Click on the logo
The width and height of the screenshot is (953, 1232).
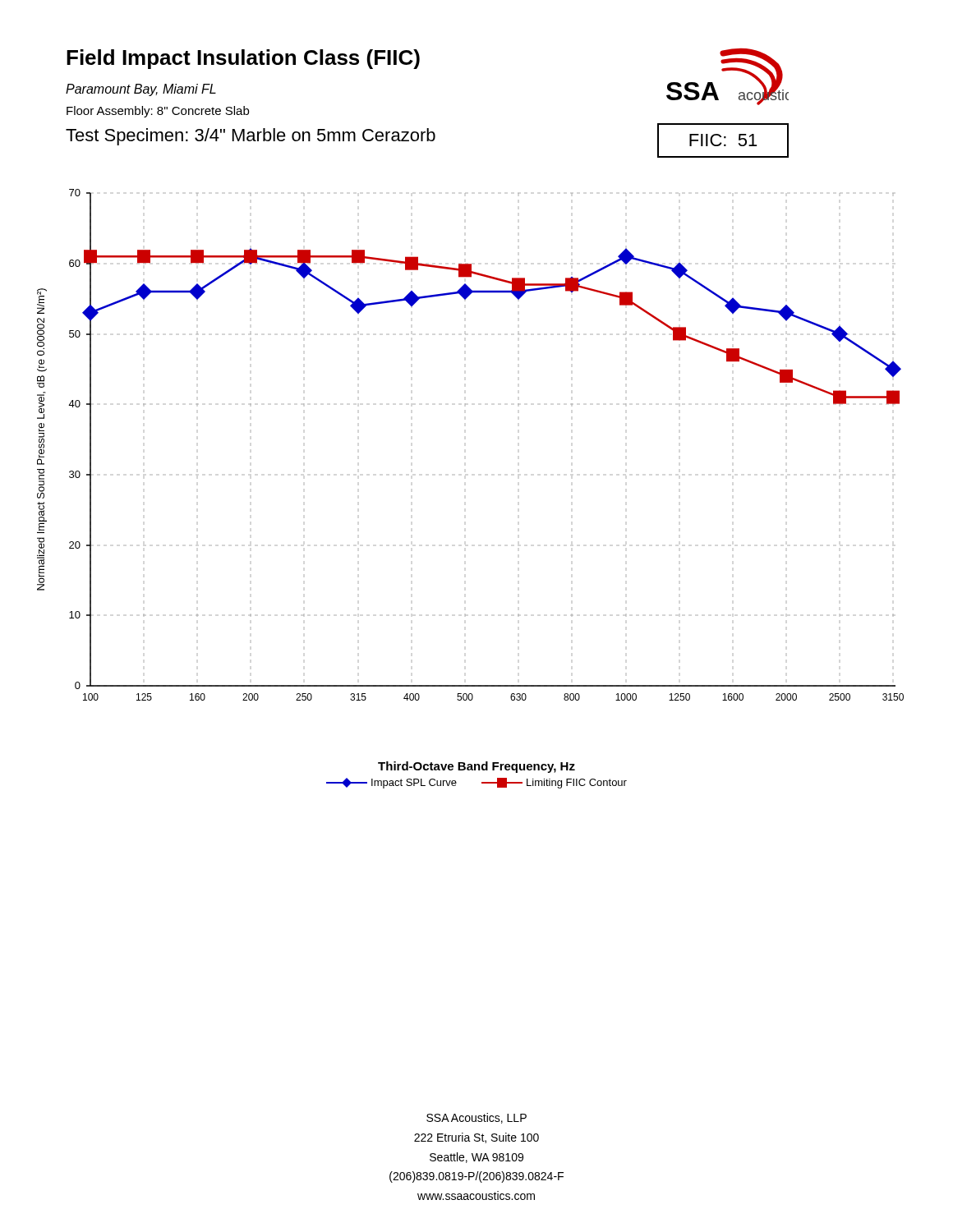pos(723,78)
